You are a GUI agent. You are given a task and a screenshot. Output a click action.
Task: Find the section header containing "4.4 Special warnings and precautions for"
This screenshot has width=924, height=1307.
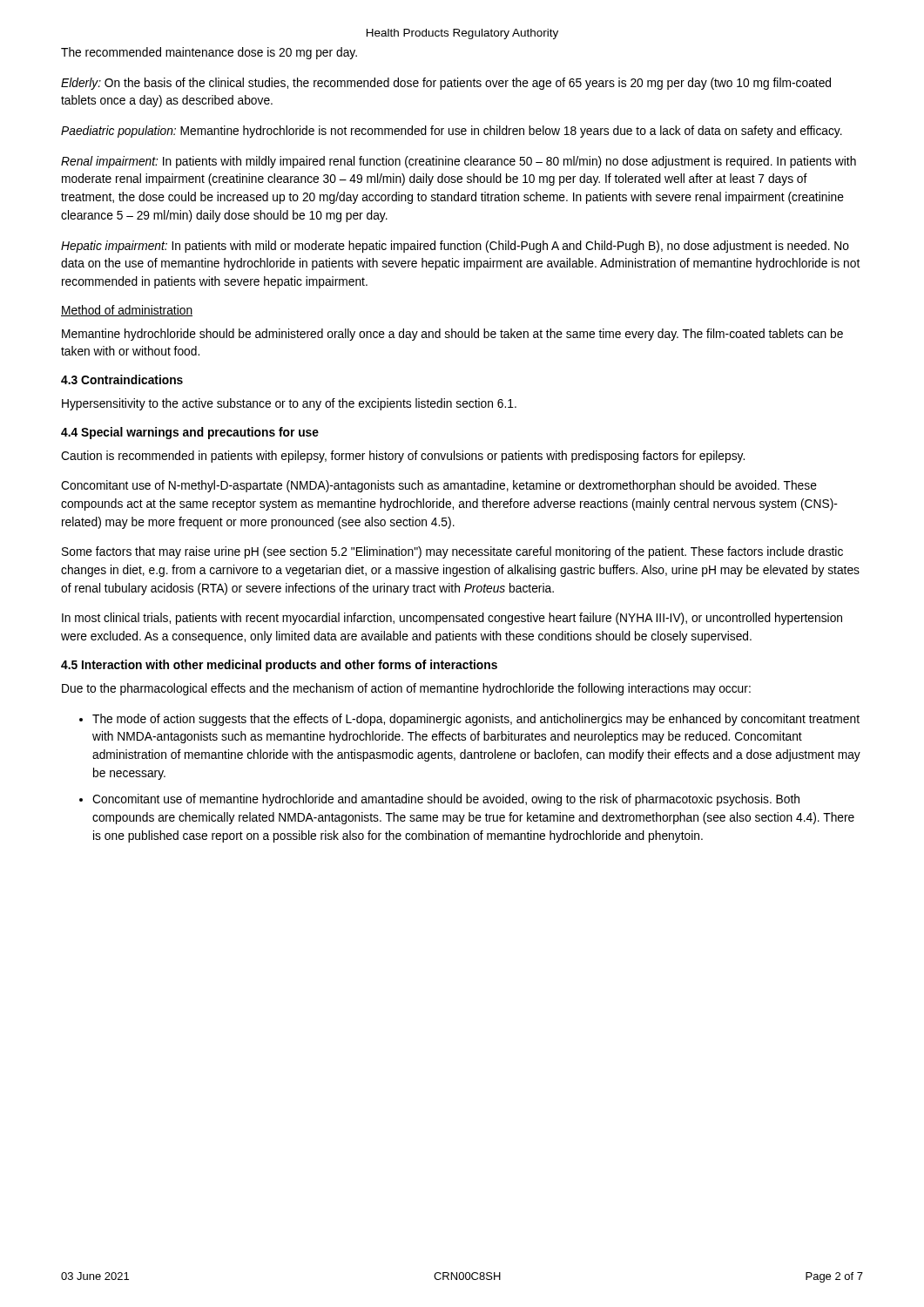tap(190, 432)
